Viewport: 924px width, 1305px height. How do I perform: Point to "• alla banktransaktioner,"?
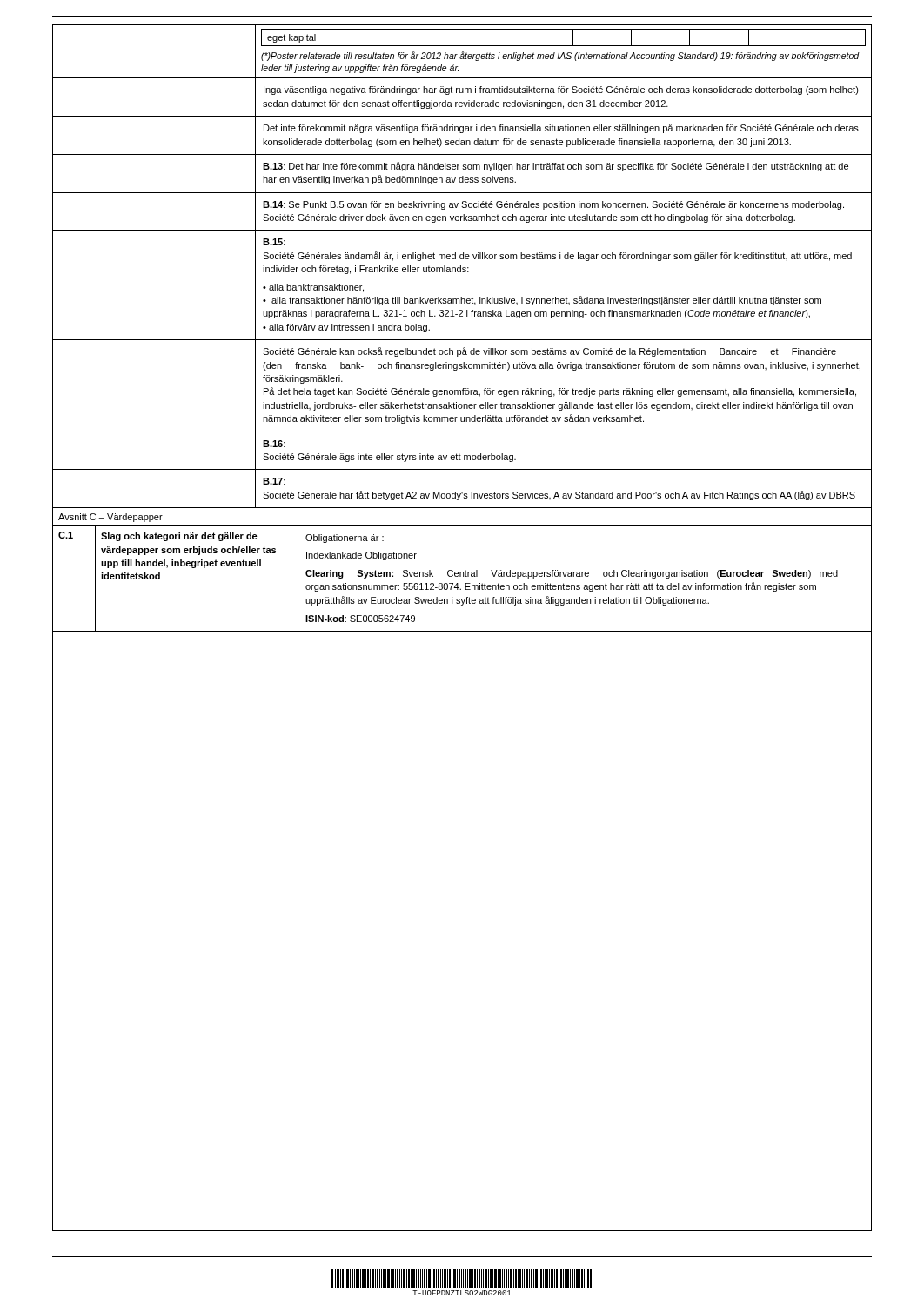coord(563,287)
